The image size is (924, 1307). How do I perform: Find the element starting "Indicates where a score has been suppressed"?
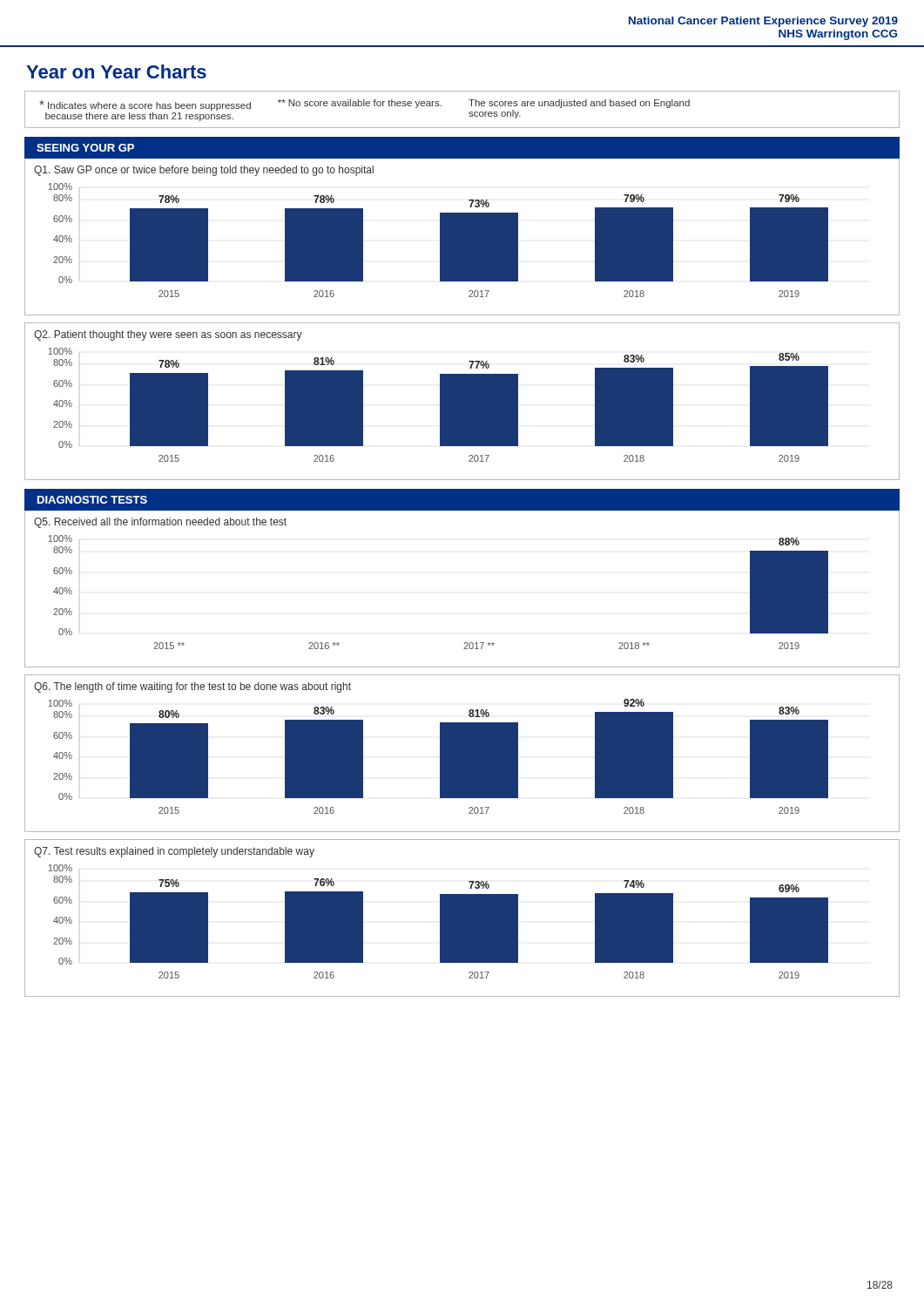click(x=365, y=109)
